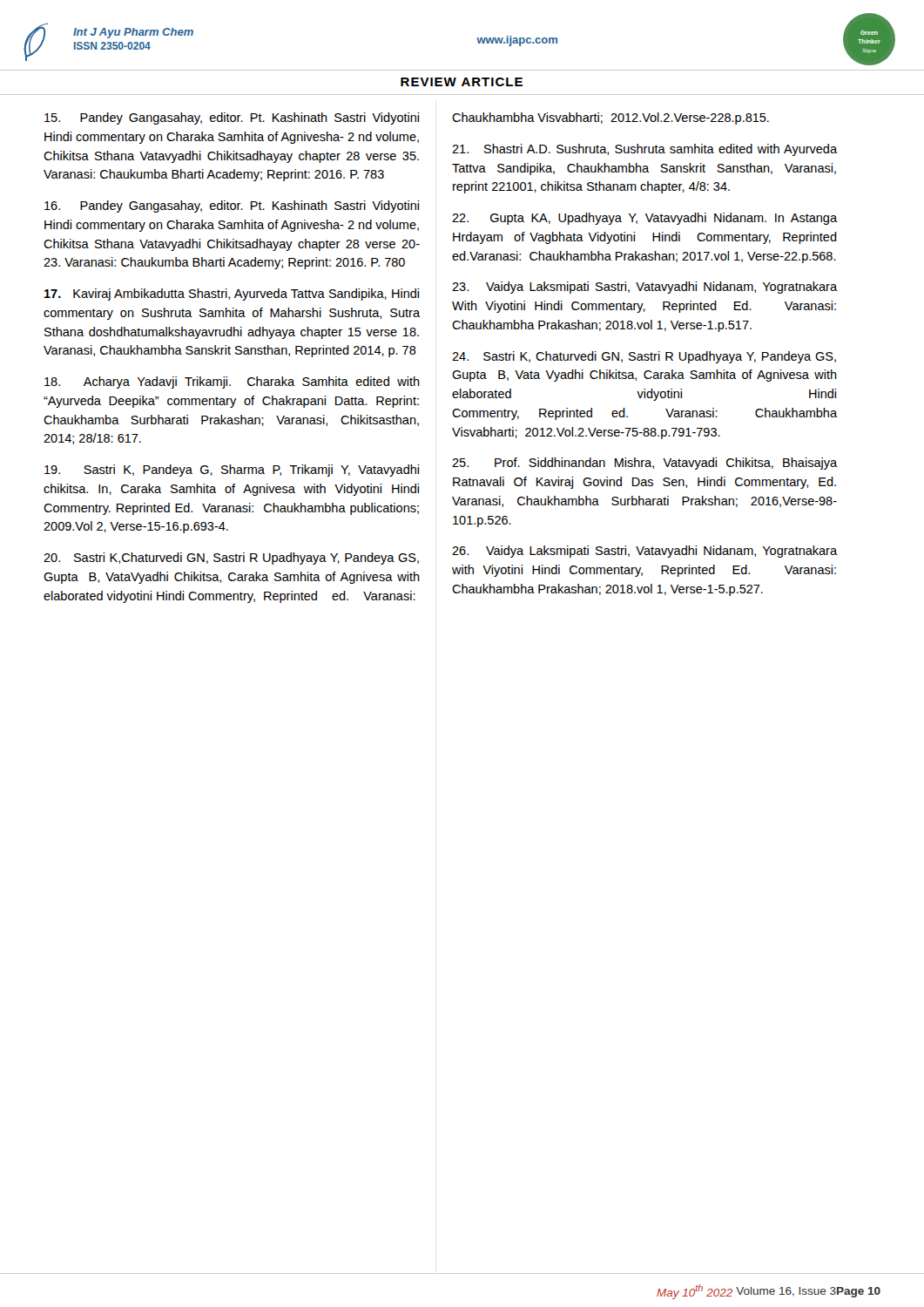The image size is (924, 1307).
Task: Select the element starting "22. Gupta KA, Upadhyaya Y, Vatavyadhi Nidanam. In"
Action: (644, 237)
